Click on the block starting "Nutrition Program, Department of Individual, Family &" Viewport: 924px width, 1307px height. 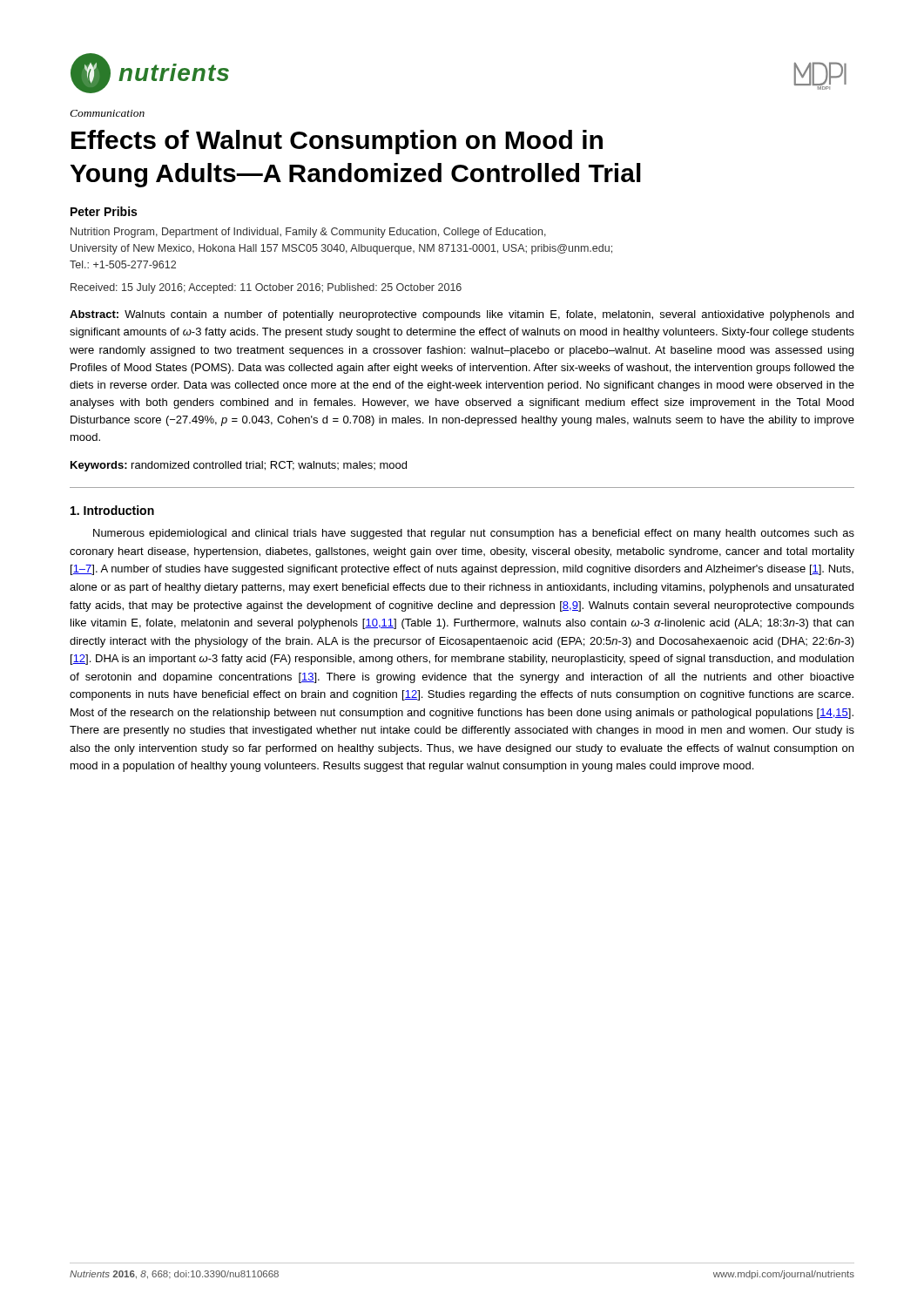341,248
